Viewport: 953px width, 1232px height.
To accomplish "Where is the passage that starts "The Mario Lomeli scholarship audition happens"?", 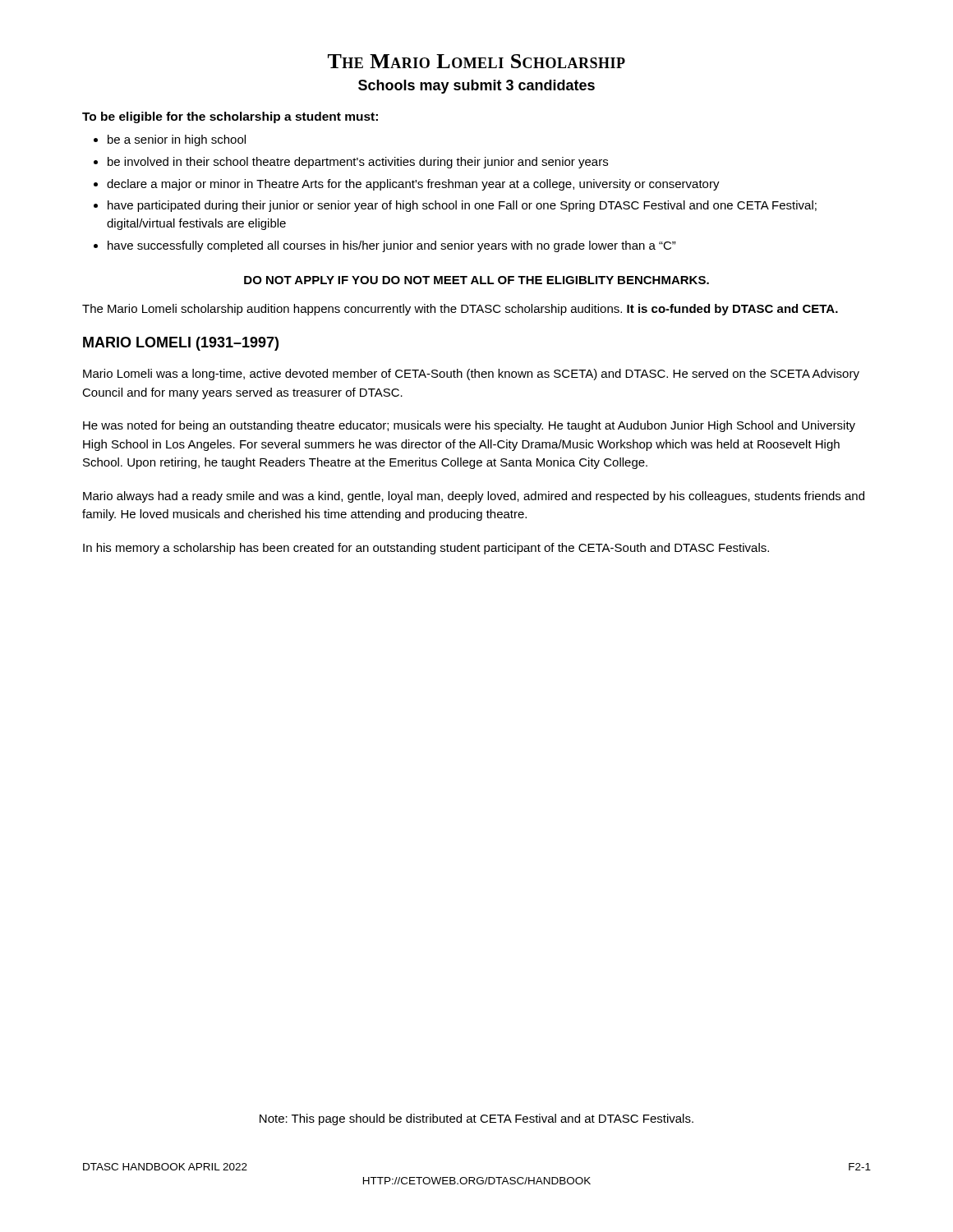I will (x=460, y=308).
